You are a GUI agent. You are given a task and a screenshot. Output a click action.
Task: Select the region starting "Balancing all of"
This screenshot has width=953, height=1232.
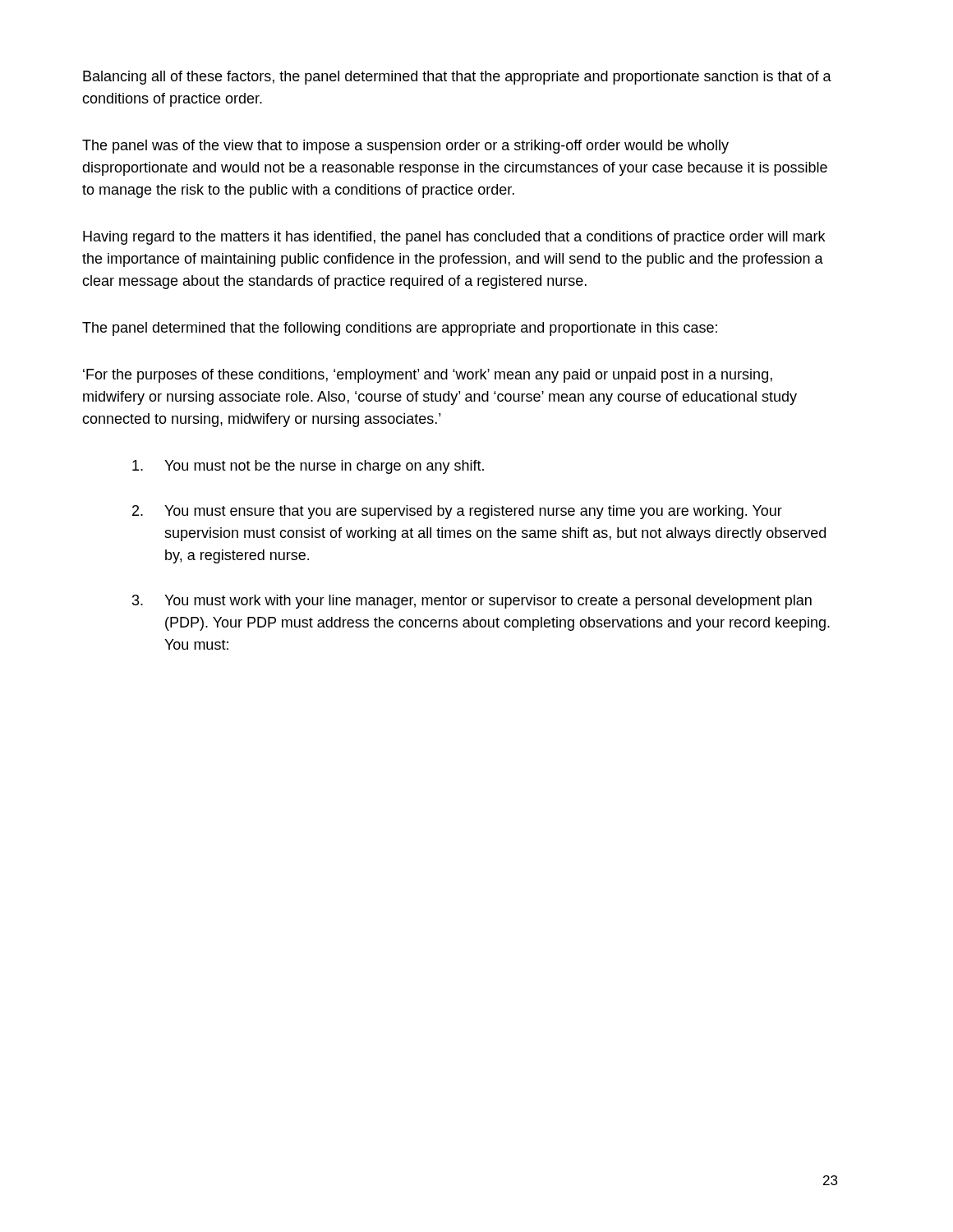point(457,87)
